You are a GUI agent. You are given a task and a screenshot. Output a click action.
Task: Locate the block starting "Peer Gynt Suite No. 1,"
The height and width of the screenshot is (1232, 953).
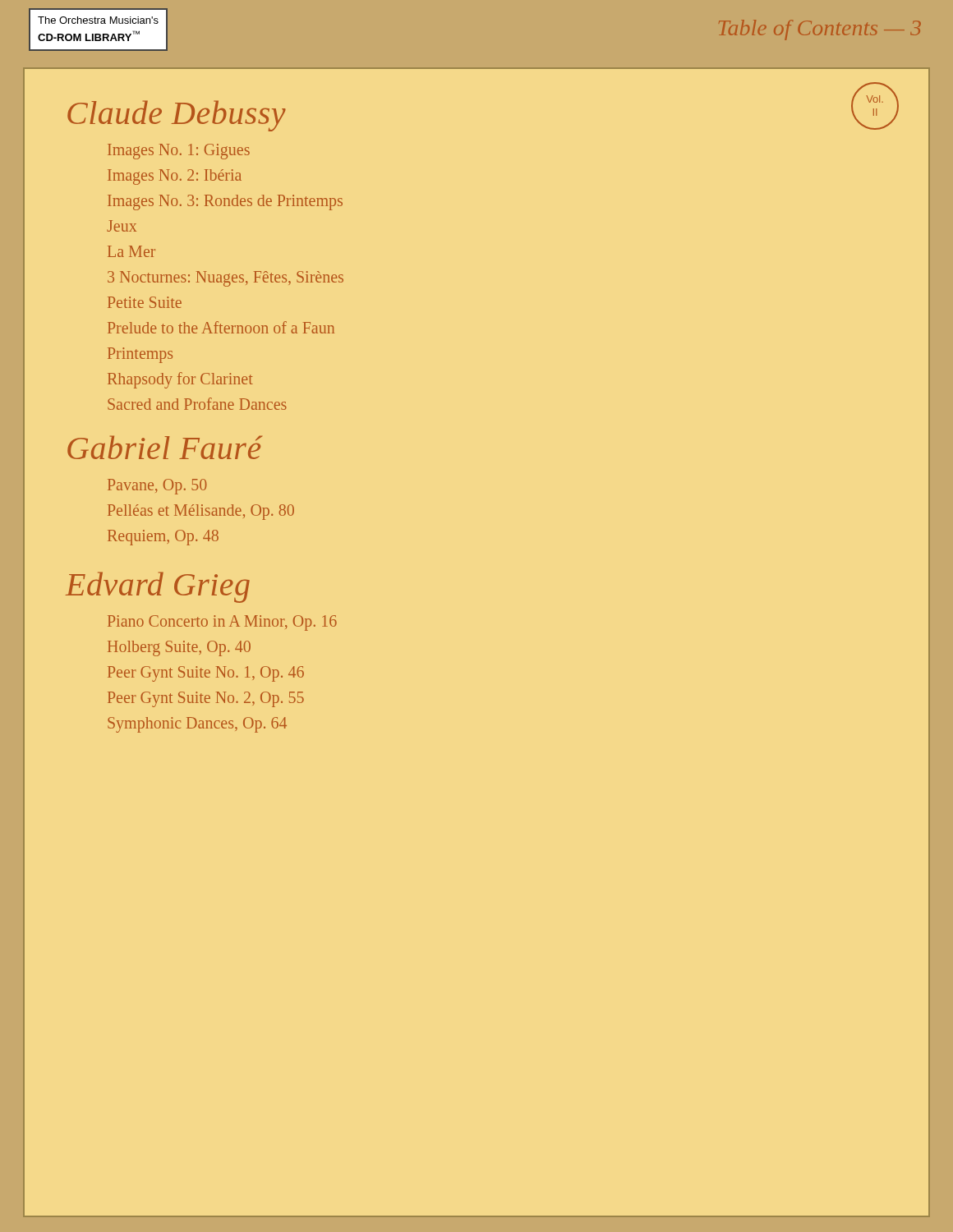(x=206, y=672)
